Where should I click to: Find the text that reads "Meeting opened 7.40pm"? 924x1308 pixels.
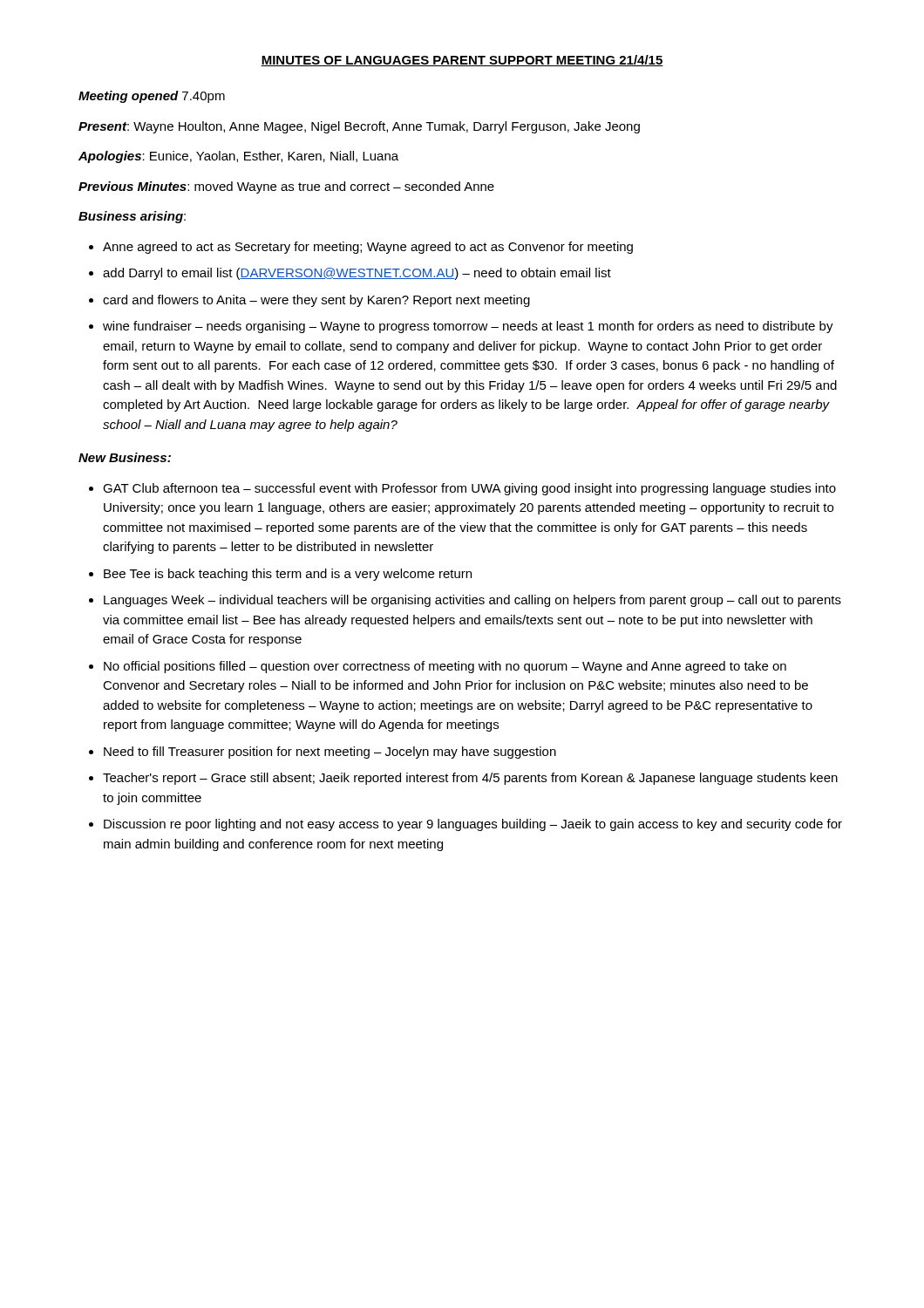point(152,95)
